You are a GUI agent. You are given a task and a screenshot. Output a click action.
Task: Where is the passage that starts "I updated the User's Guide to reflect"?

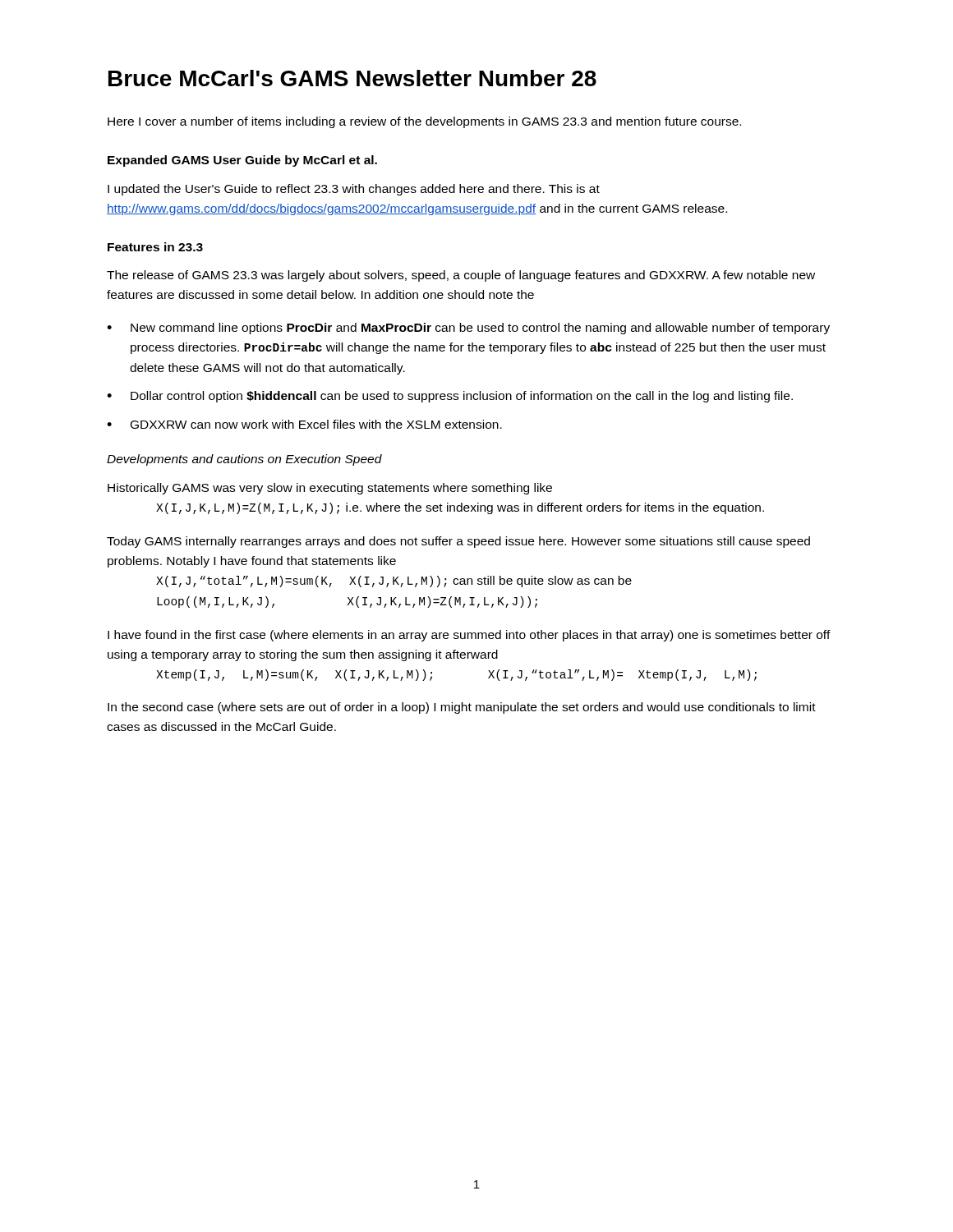pos(418,198)
